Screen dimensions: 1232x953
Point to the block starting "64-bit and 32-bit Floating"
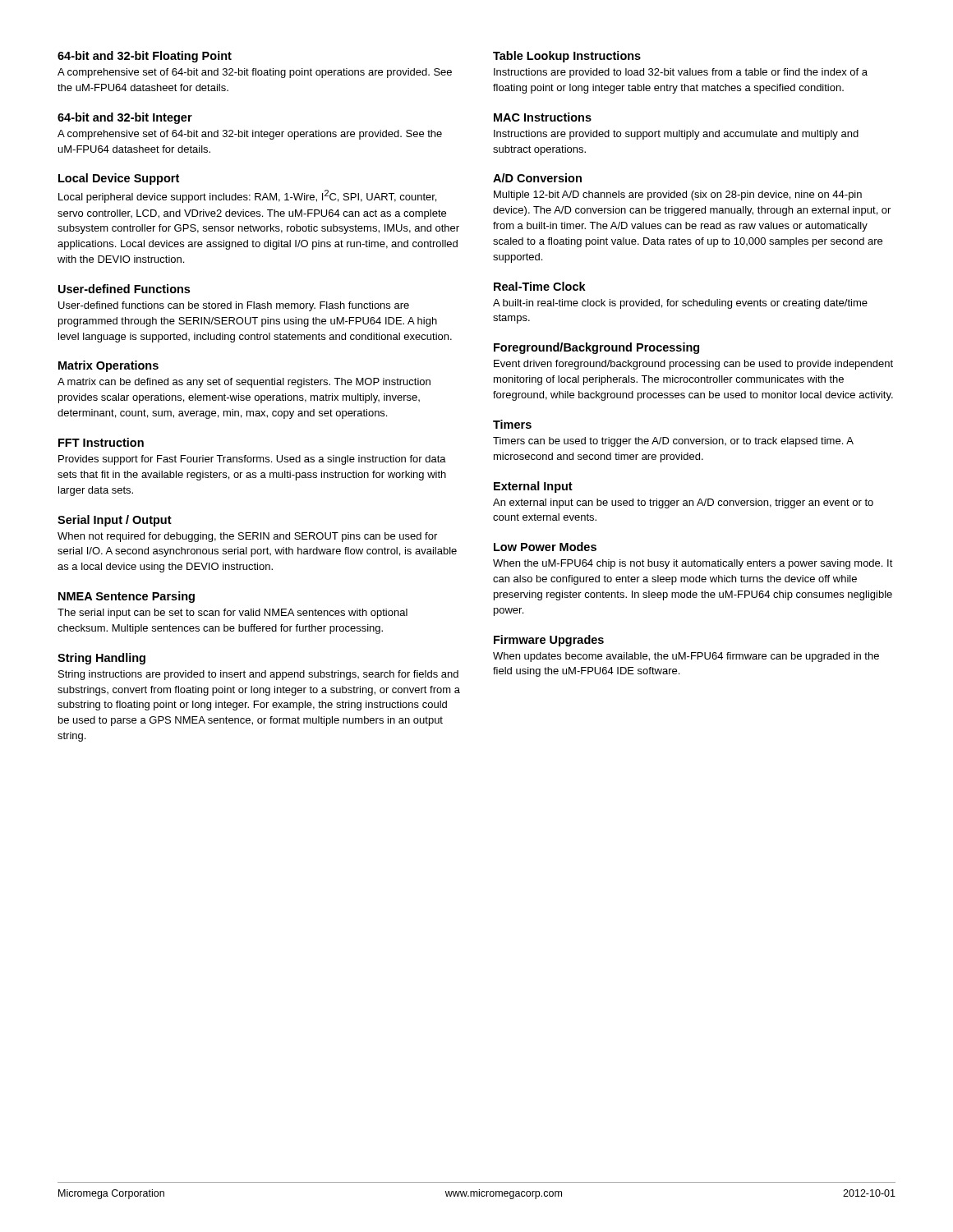click(145, 56)
